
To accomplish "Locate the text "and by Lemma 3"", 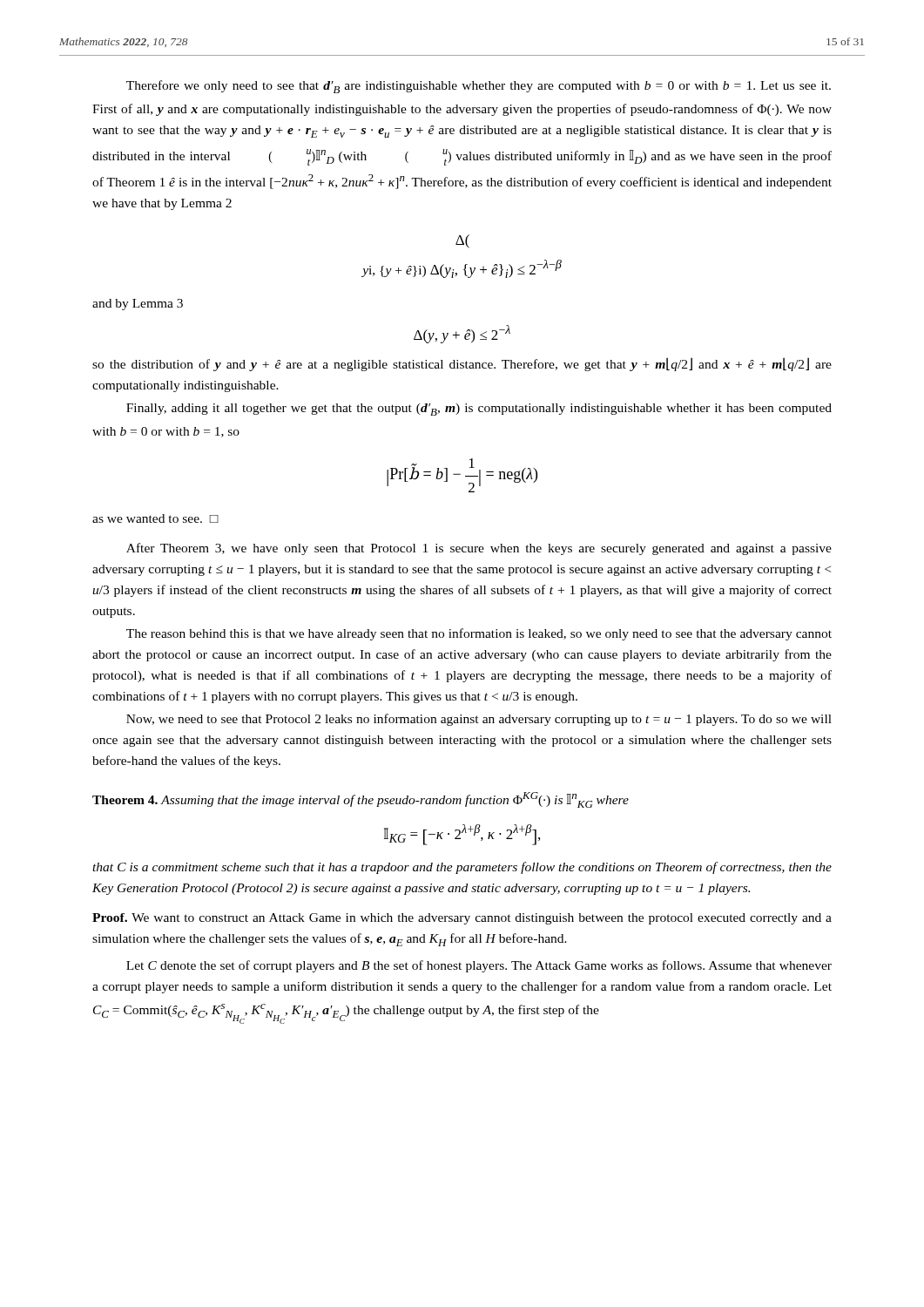I will [138, 303].
